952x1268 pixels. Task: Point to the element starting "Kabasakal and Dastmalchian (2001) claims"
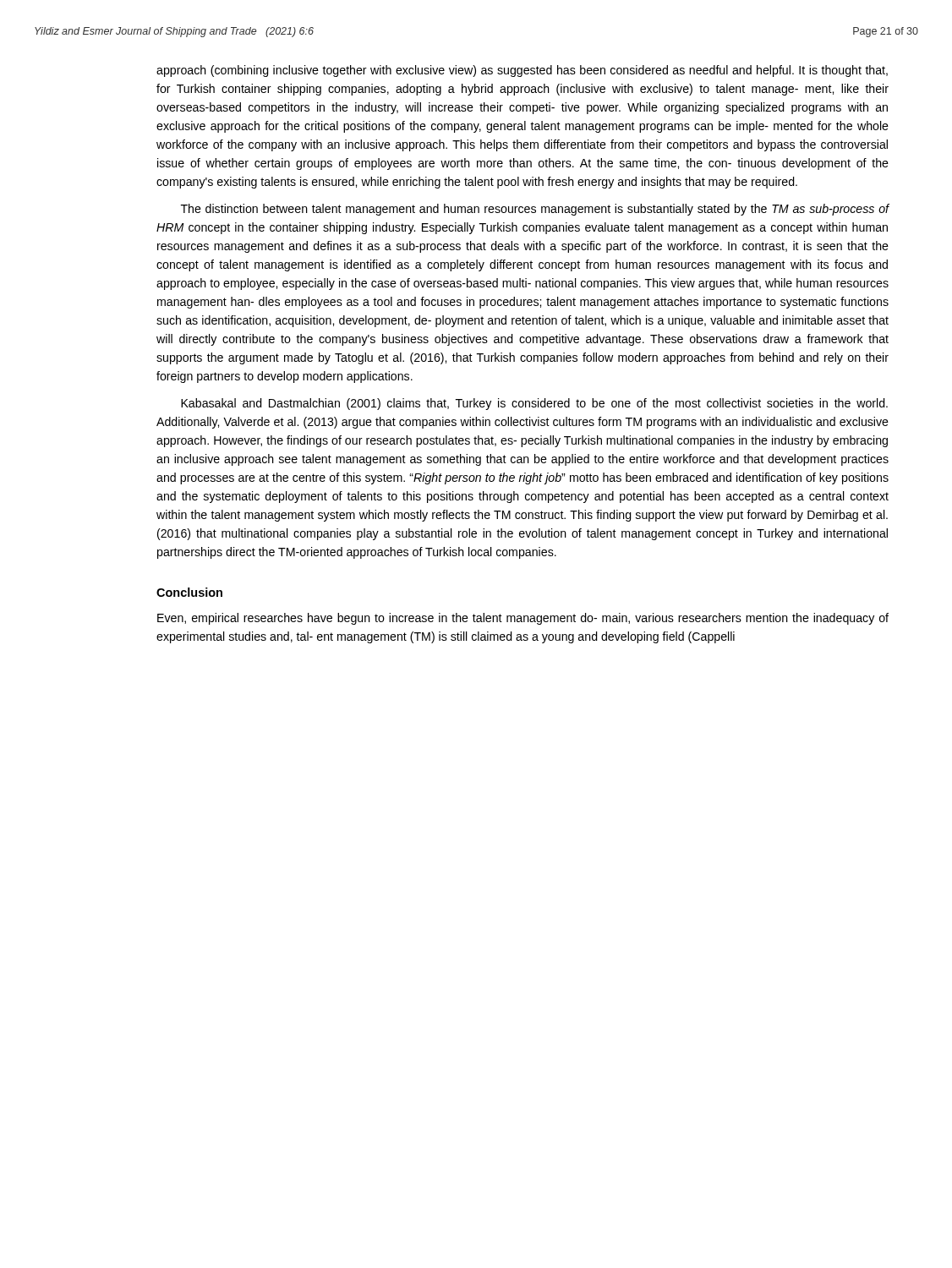tap(523, 478)
